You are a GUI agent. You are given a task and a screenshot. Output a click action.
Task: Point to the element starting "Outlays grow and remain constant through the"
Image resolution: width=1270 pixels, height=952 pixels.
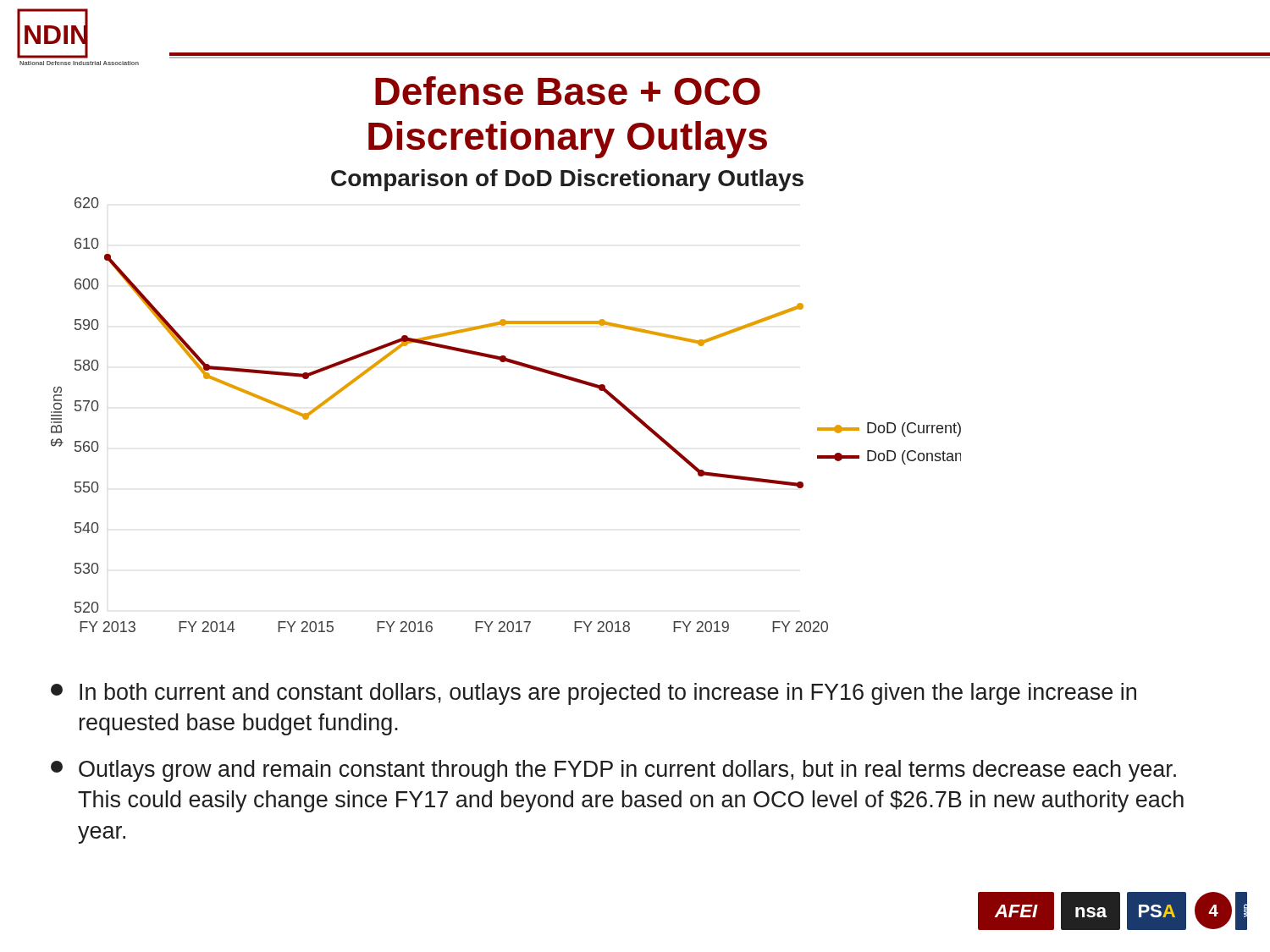635,800
